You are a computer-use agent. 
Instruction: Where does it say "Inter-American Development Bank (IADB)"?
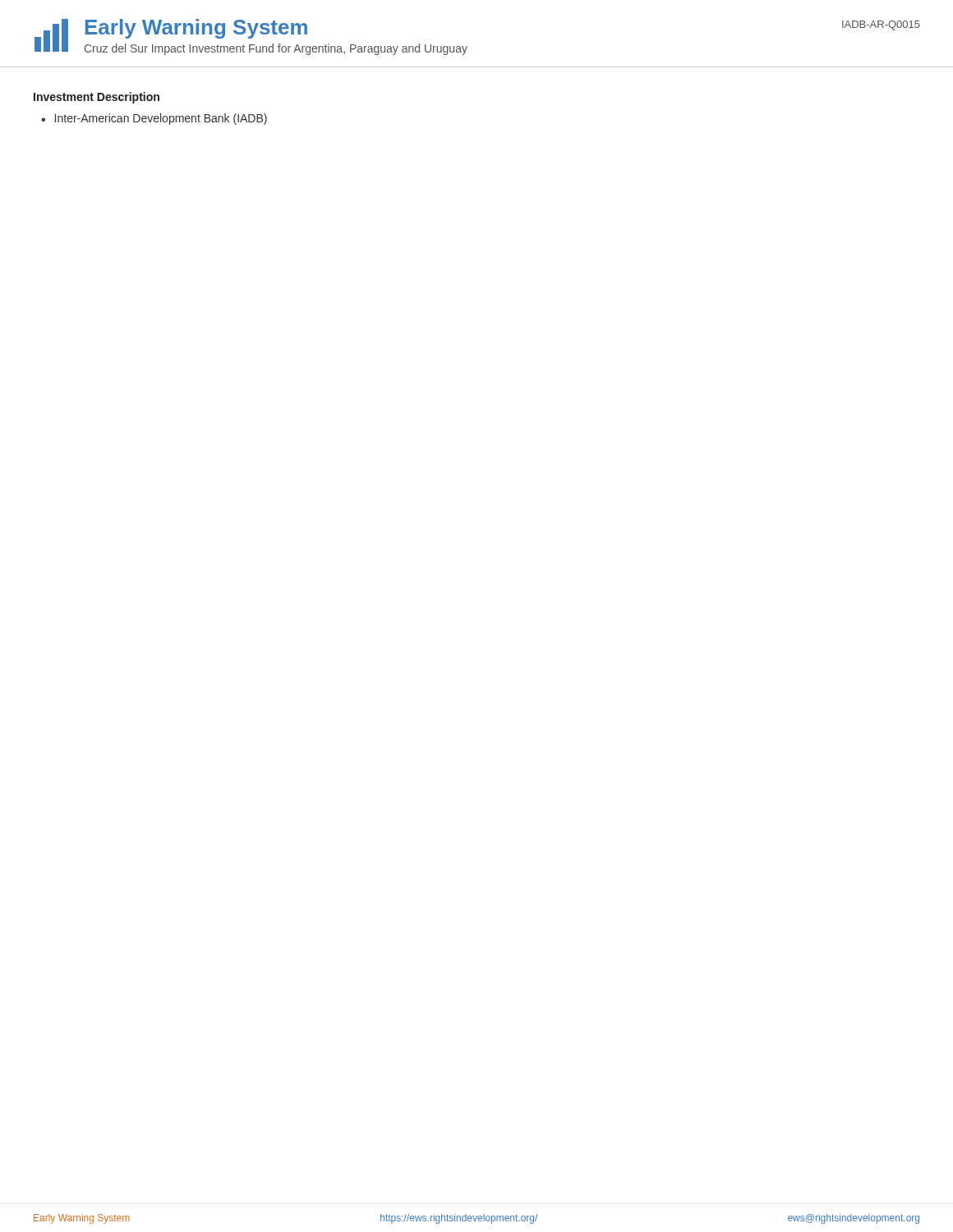(x=161, y=118)
